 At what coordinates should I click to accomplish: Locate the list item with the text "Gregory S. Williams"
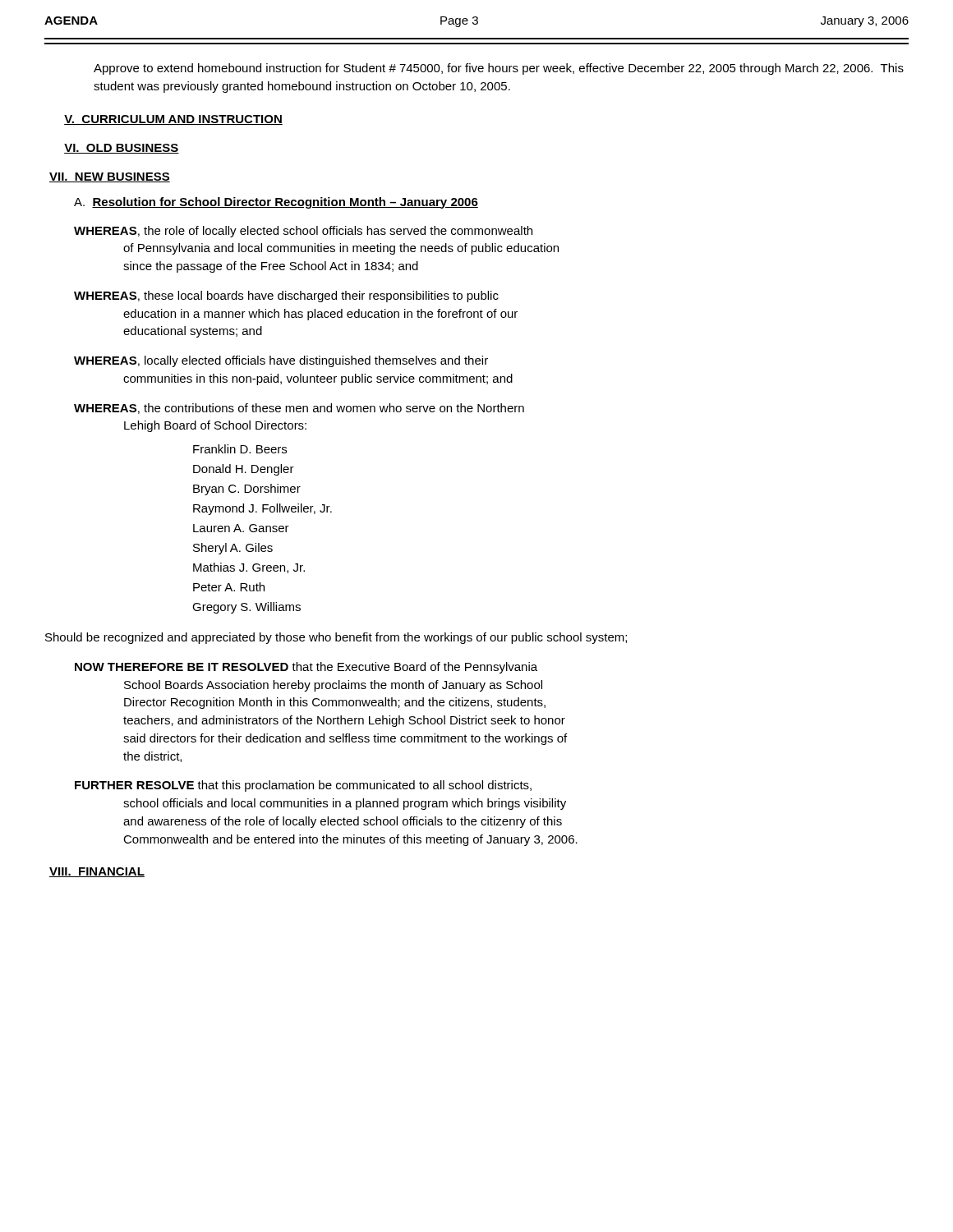tap(247, 607)
